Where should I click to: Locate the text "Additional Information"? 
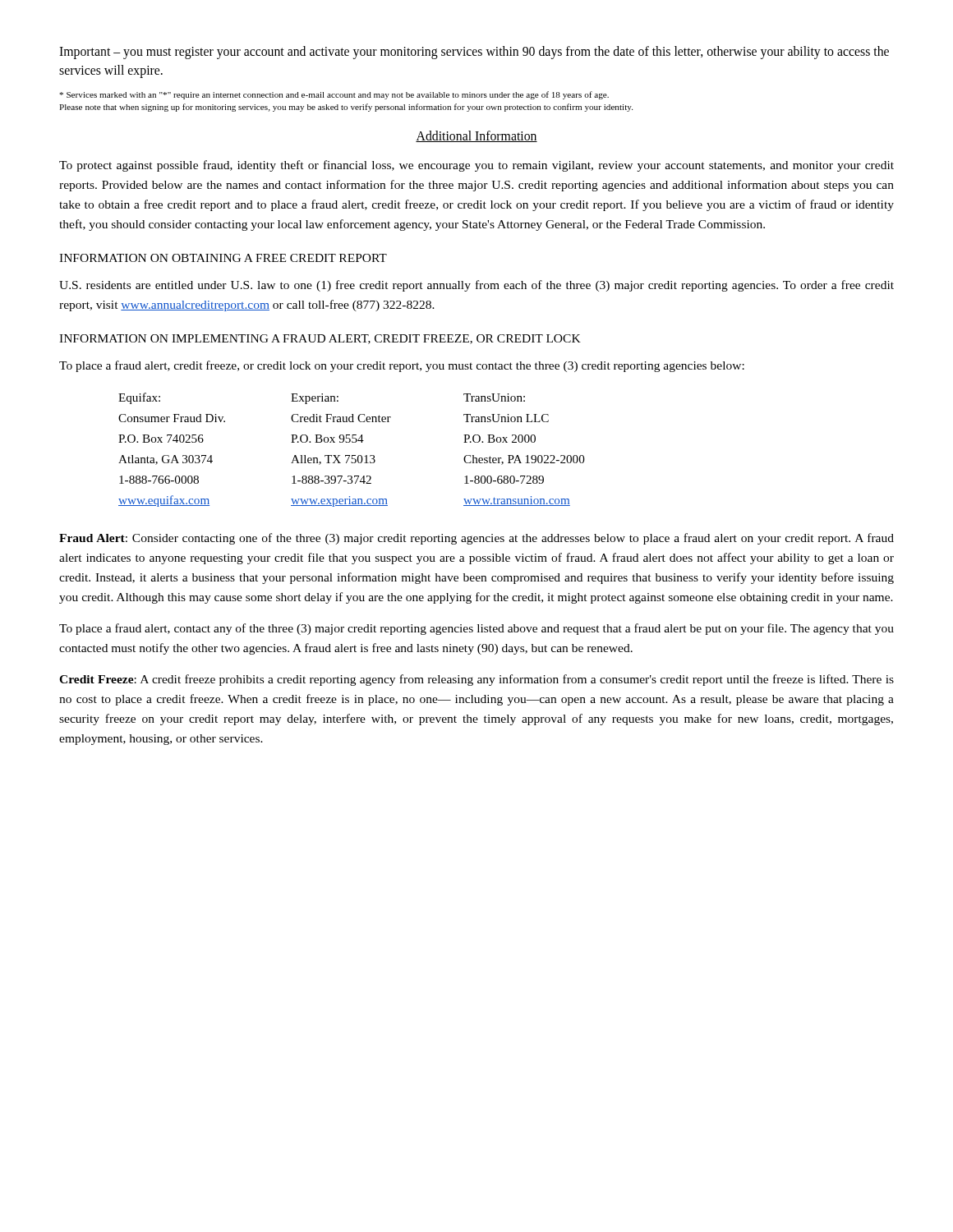point(476,136)
